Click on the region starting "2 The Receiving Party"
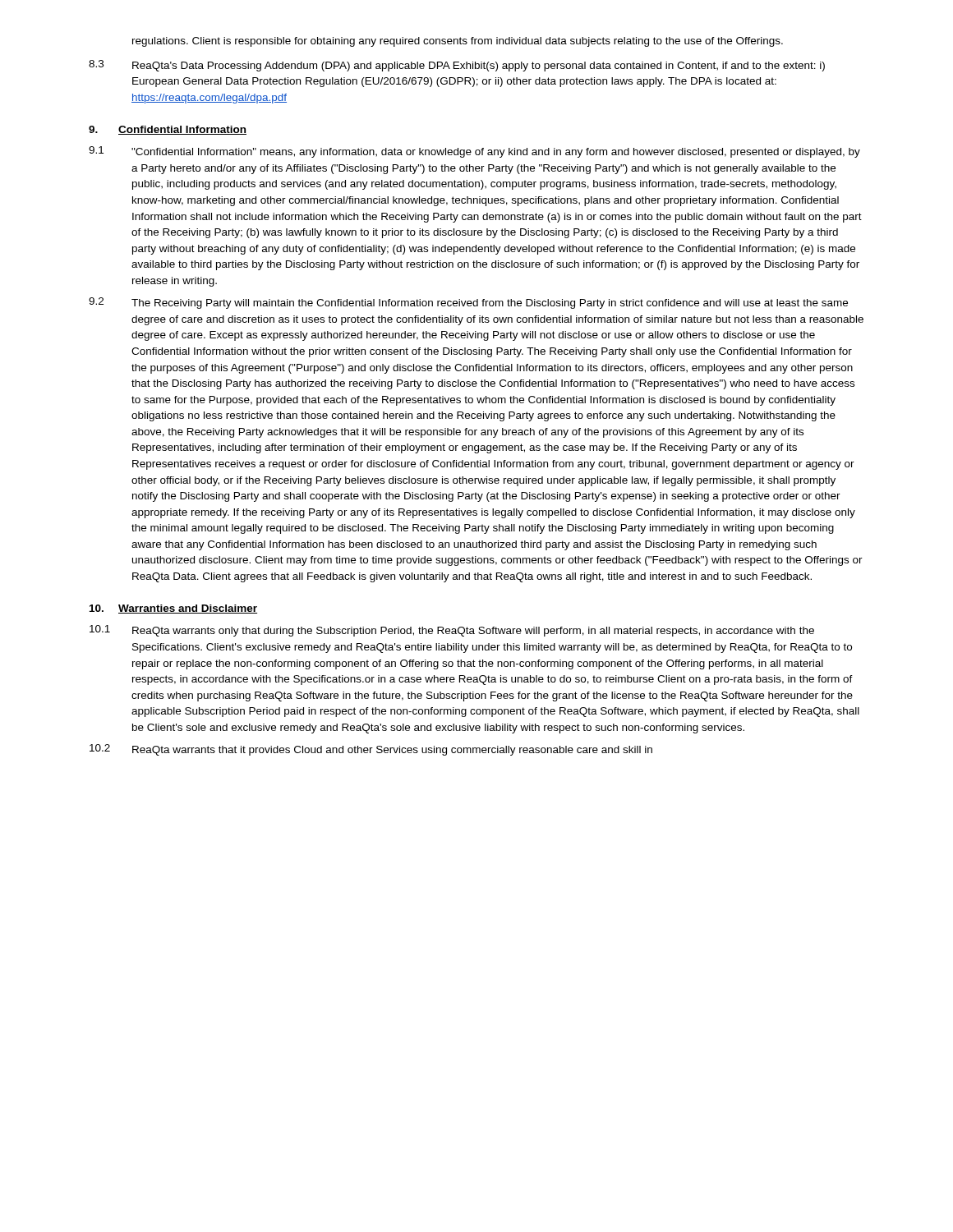The width and height of the screenshot is (953, 1232). (476, 440)
